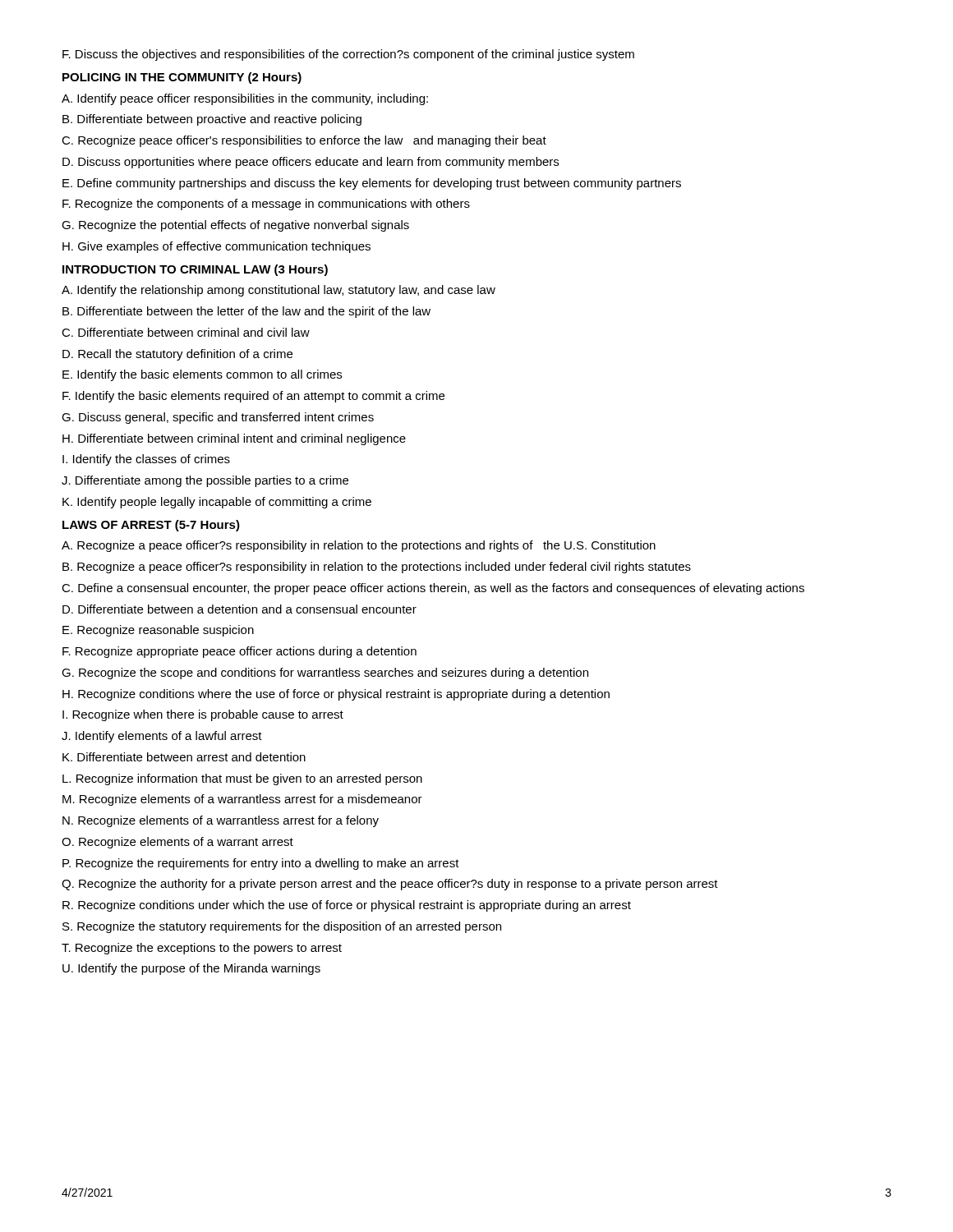
Task: Locate the list item that reads "F. Recognize the components of a"
Action: tap(266, 203)
